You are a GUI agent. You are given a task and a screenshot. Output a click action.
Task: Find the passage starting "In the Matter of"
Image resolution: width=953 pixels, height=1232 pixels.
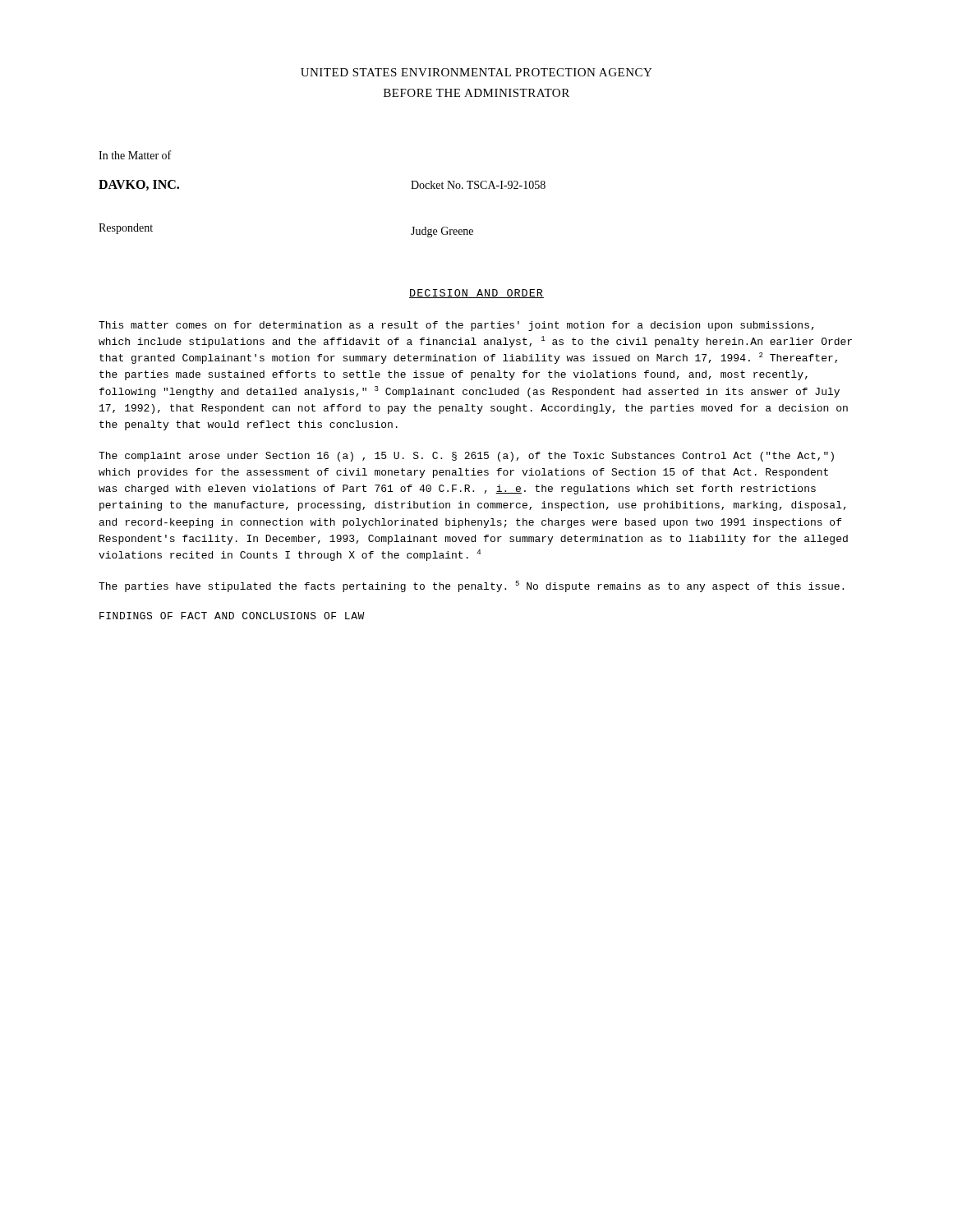[x=135, y=156]
